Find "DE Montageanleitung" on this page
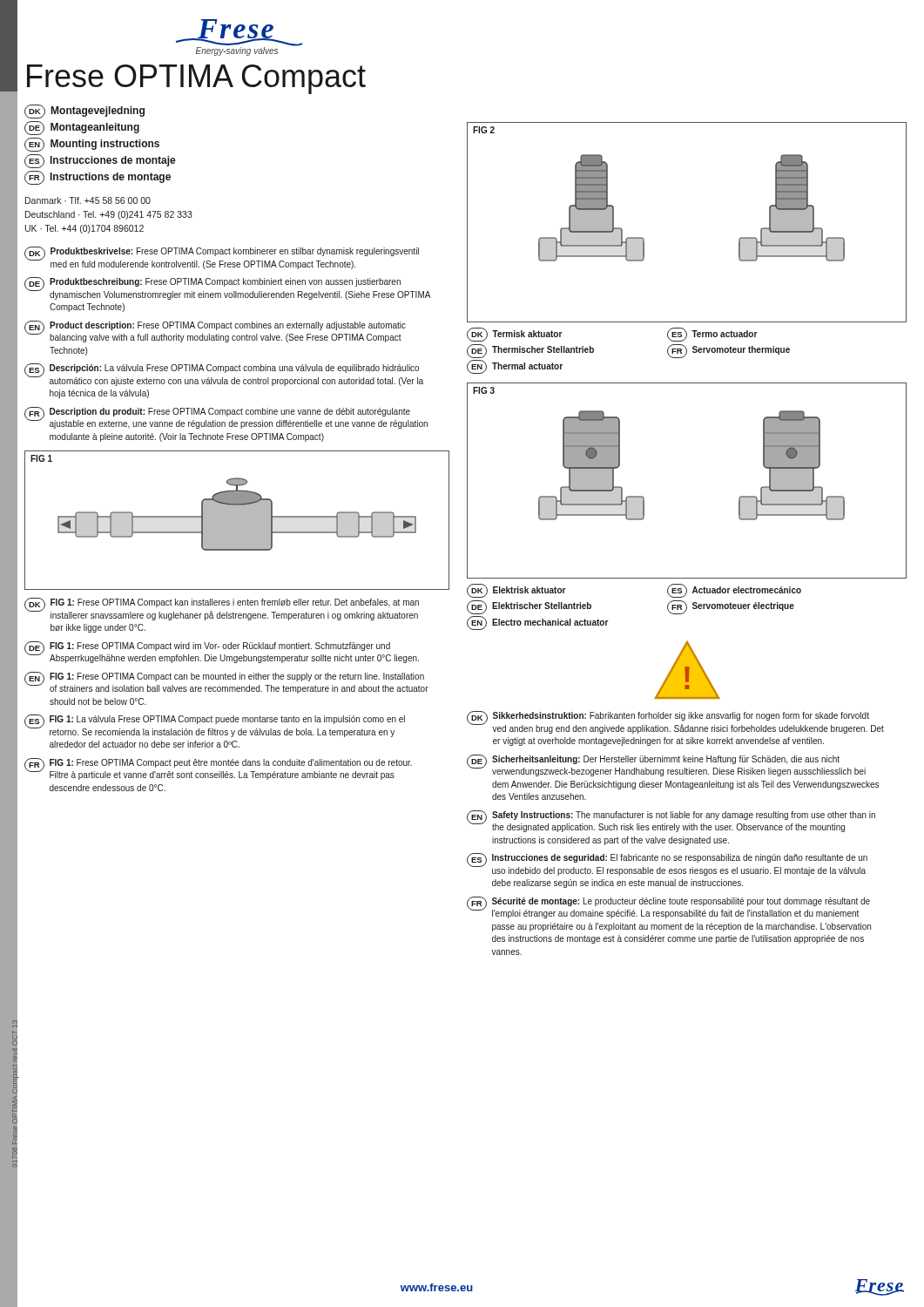The height and width of the screenshot is (1307, 924). [82, 128]
